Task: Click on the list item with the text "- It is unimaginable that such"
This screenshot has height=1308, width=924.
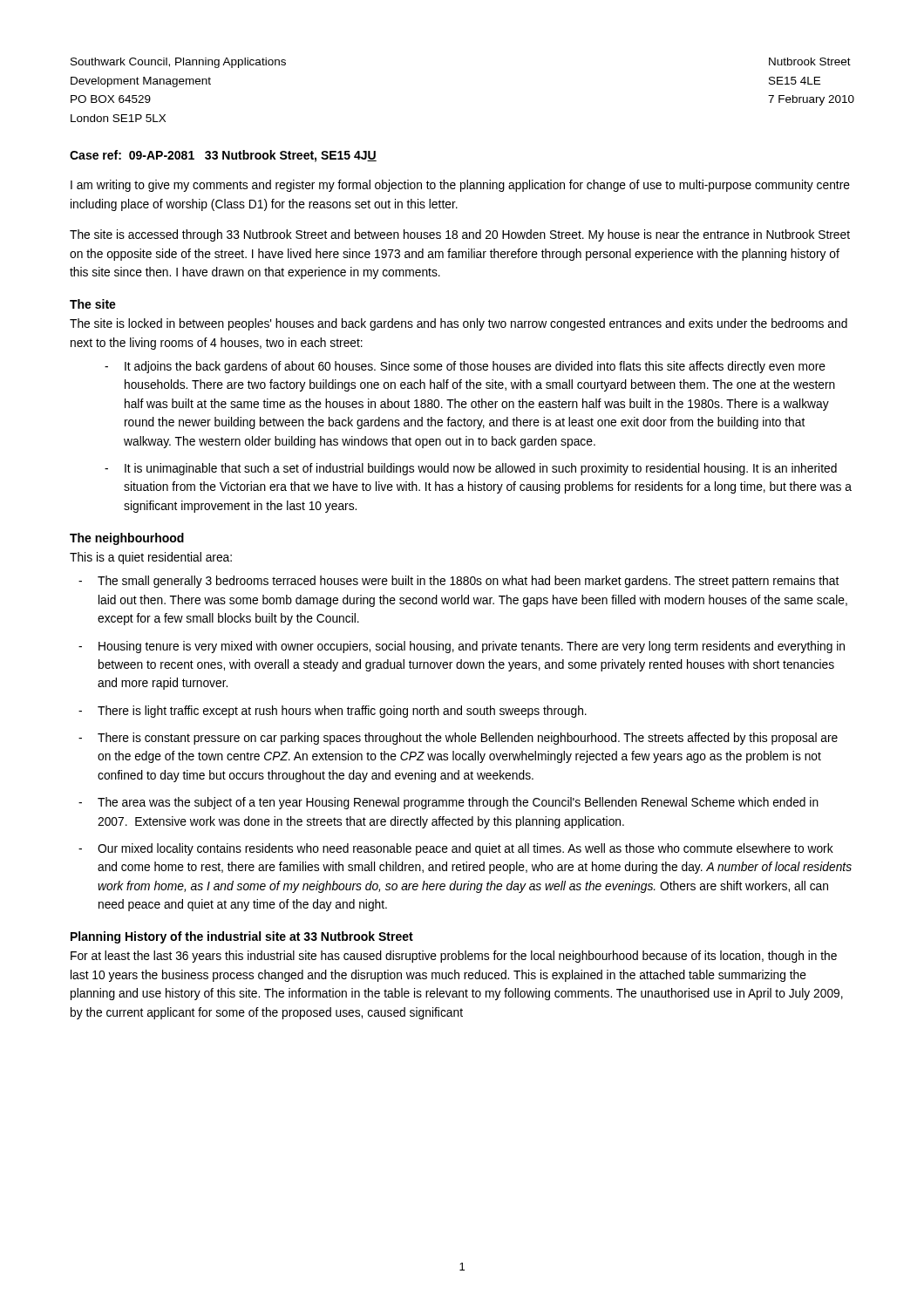Action: pos(475,487)
